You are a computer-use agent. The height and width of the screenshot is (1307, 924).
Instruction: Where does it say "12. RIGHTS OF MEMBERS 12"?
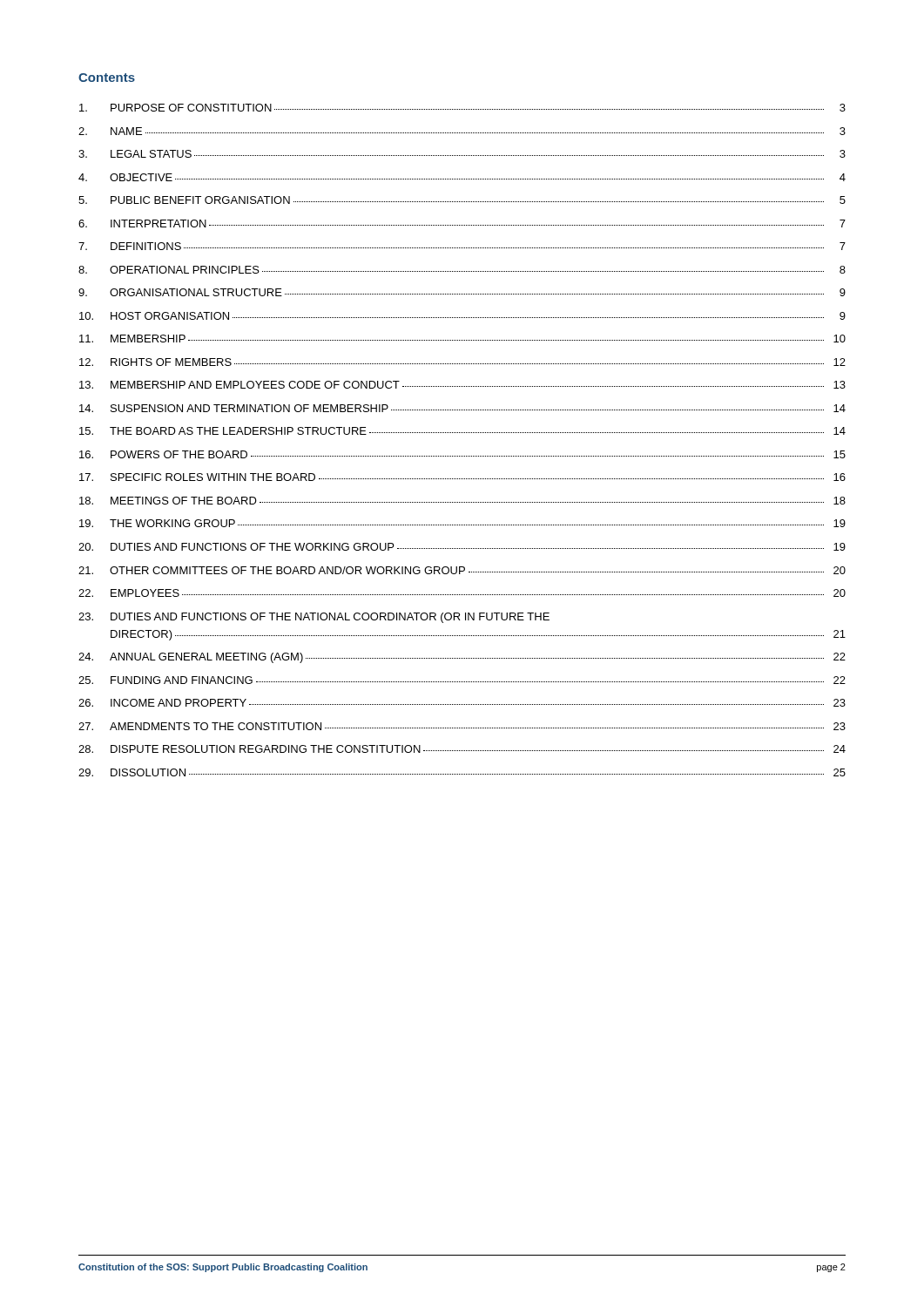[462, 362]
